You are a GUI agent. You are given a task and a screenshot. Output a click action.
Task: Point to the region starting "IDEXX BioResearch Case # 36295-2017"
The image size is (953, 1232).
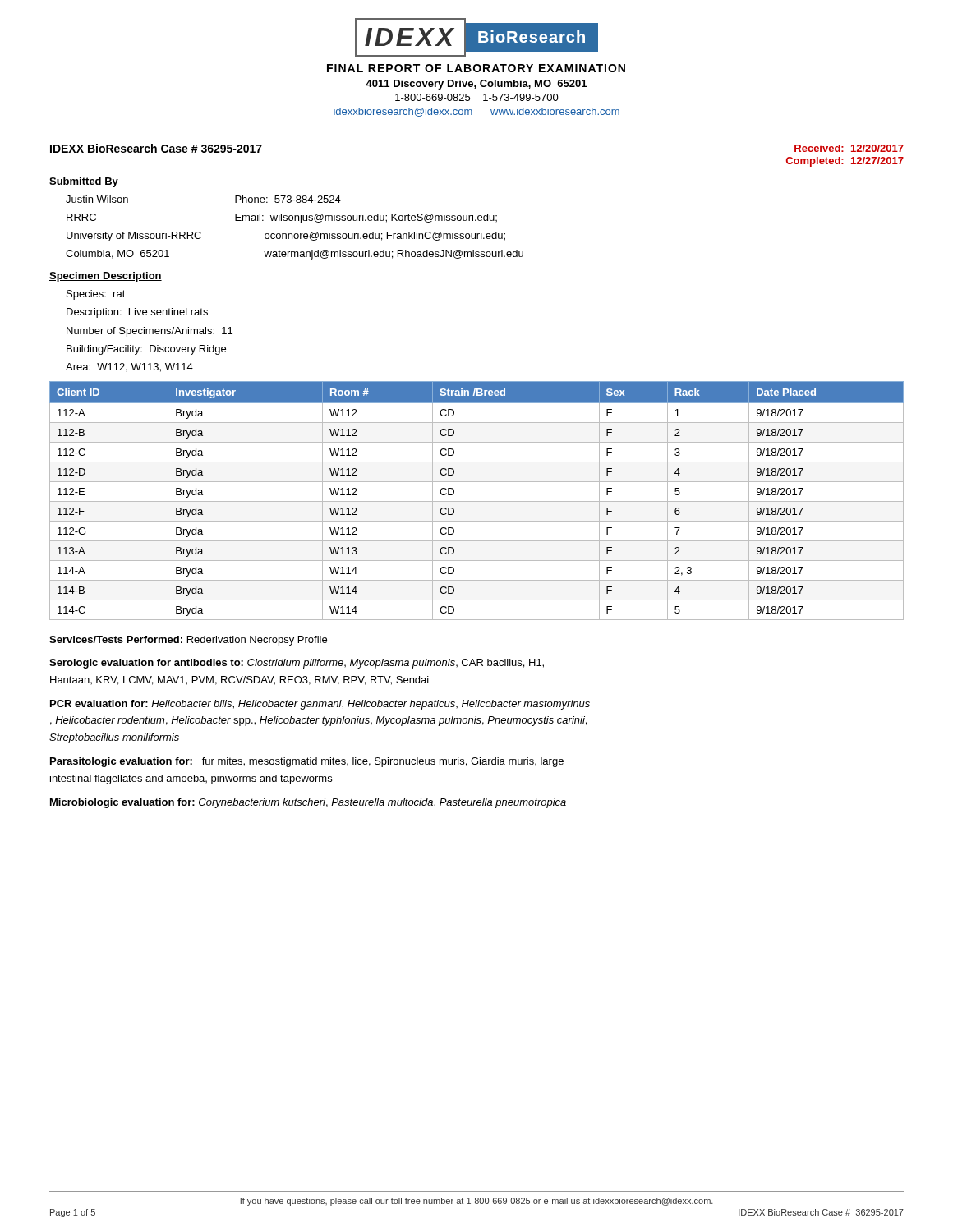156,149
